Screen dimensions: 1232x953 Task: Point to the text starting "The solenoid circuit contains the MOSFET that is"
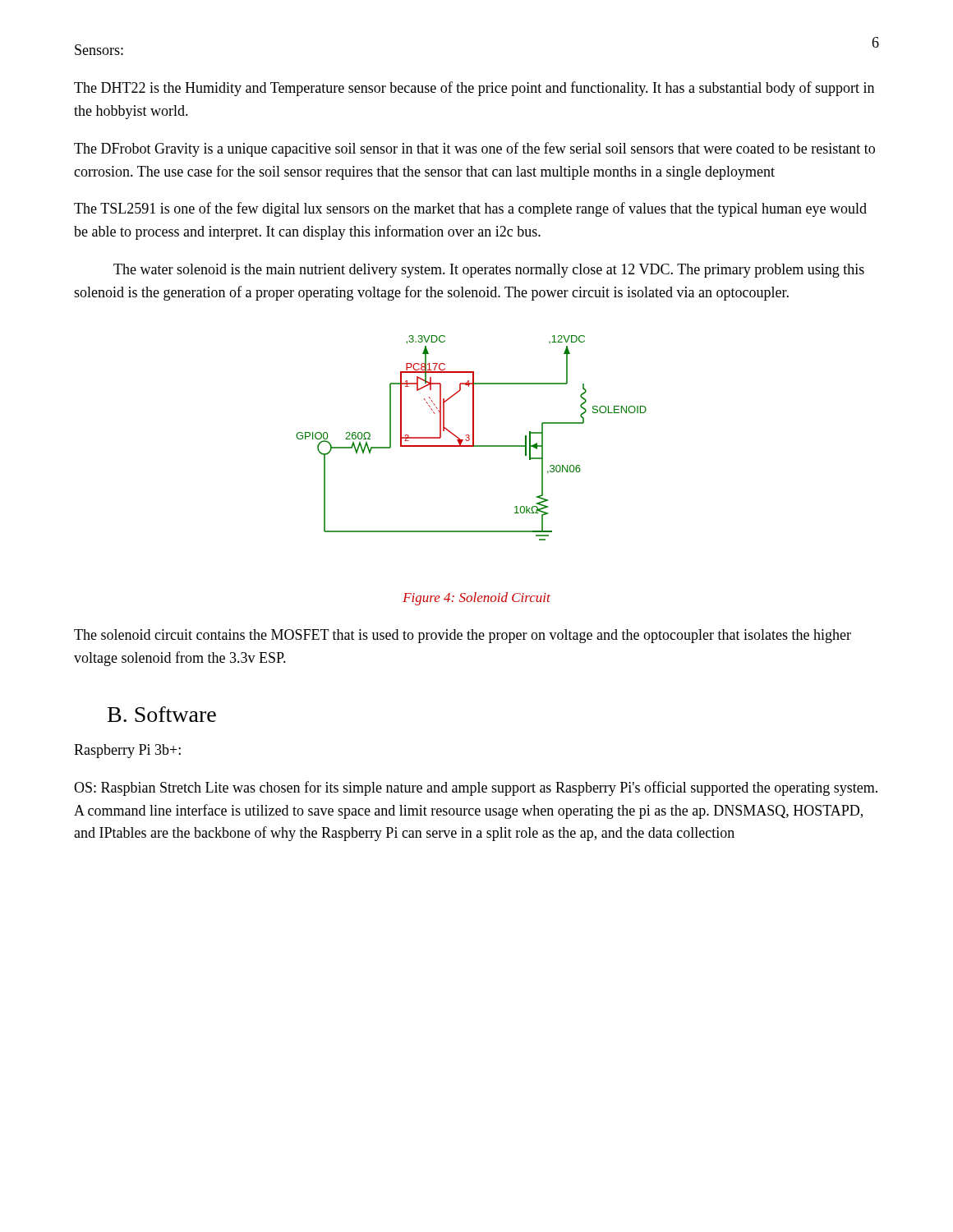tap(476, 647)
